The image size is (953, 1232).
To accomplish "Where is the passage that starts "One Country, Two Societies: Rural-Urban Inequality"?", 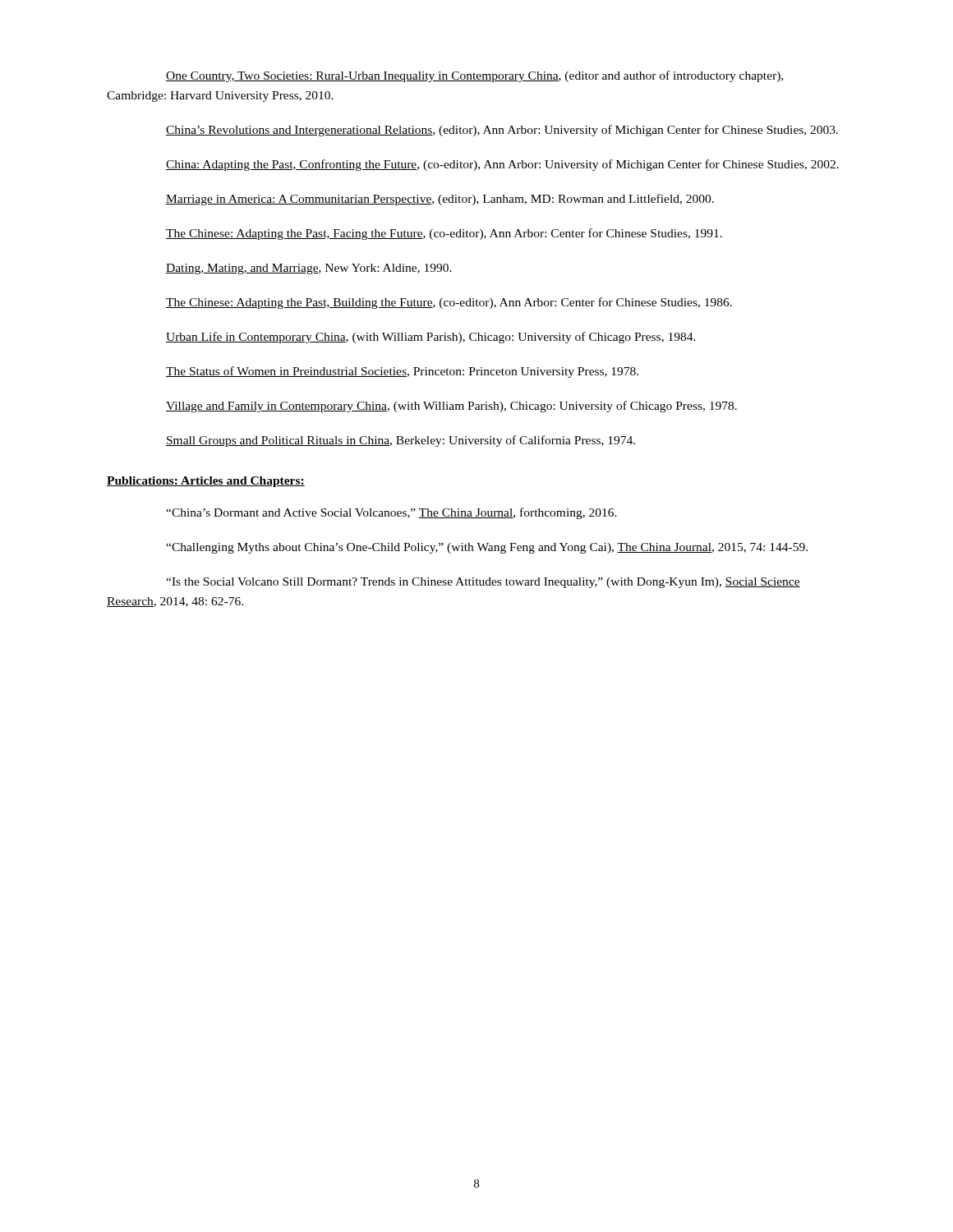I will [476, 85].
